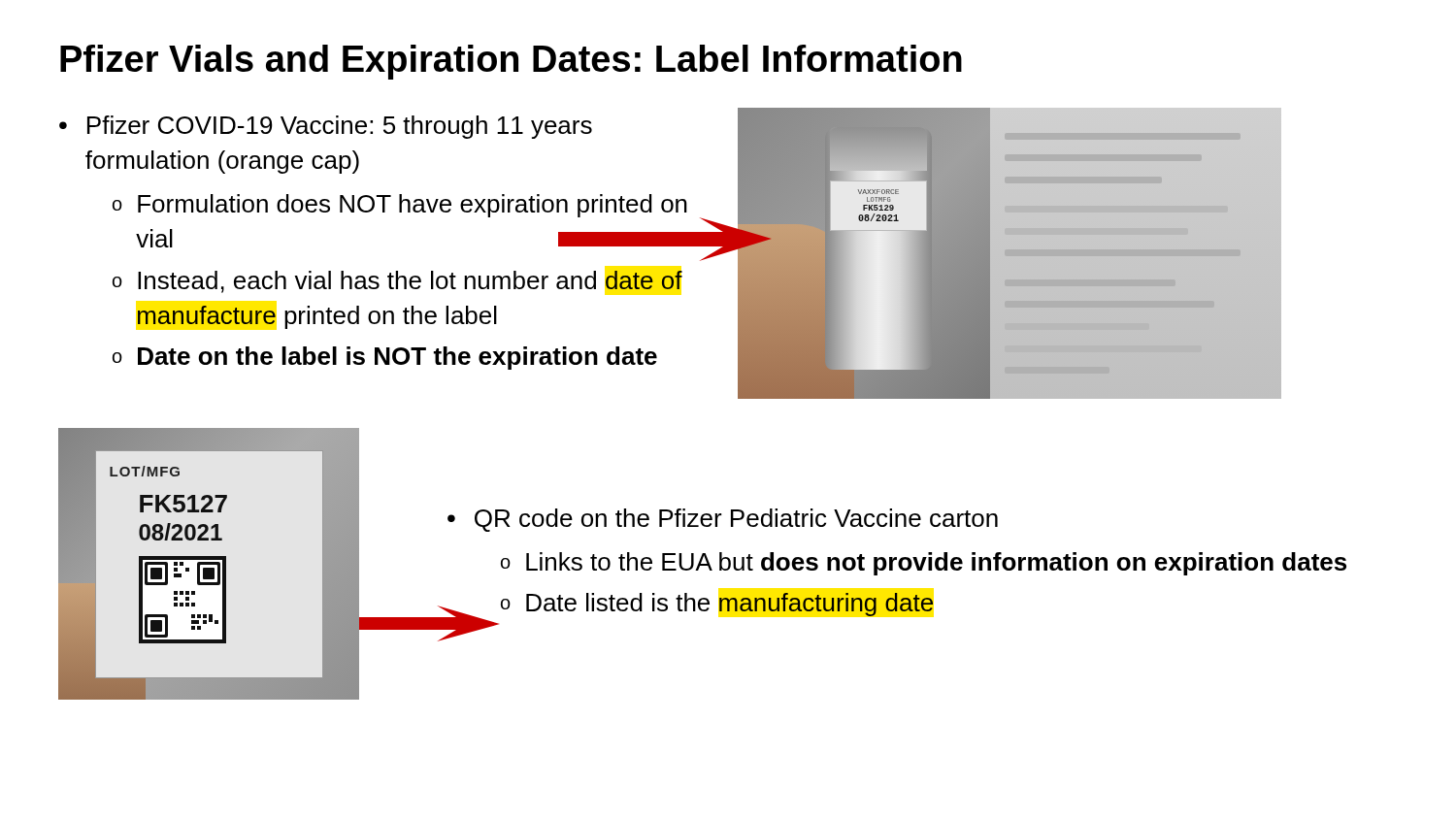Click on the list item that says "o Date on the label is NOT the"
This screenshot has width=1456, height=819.
point(385,357)
